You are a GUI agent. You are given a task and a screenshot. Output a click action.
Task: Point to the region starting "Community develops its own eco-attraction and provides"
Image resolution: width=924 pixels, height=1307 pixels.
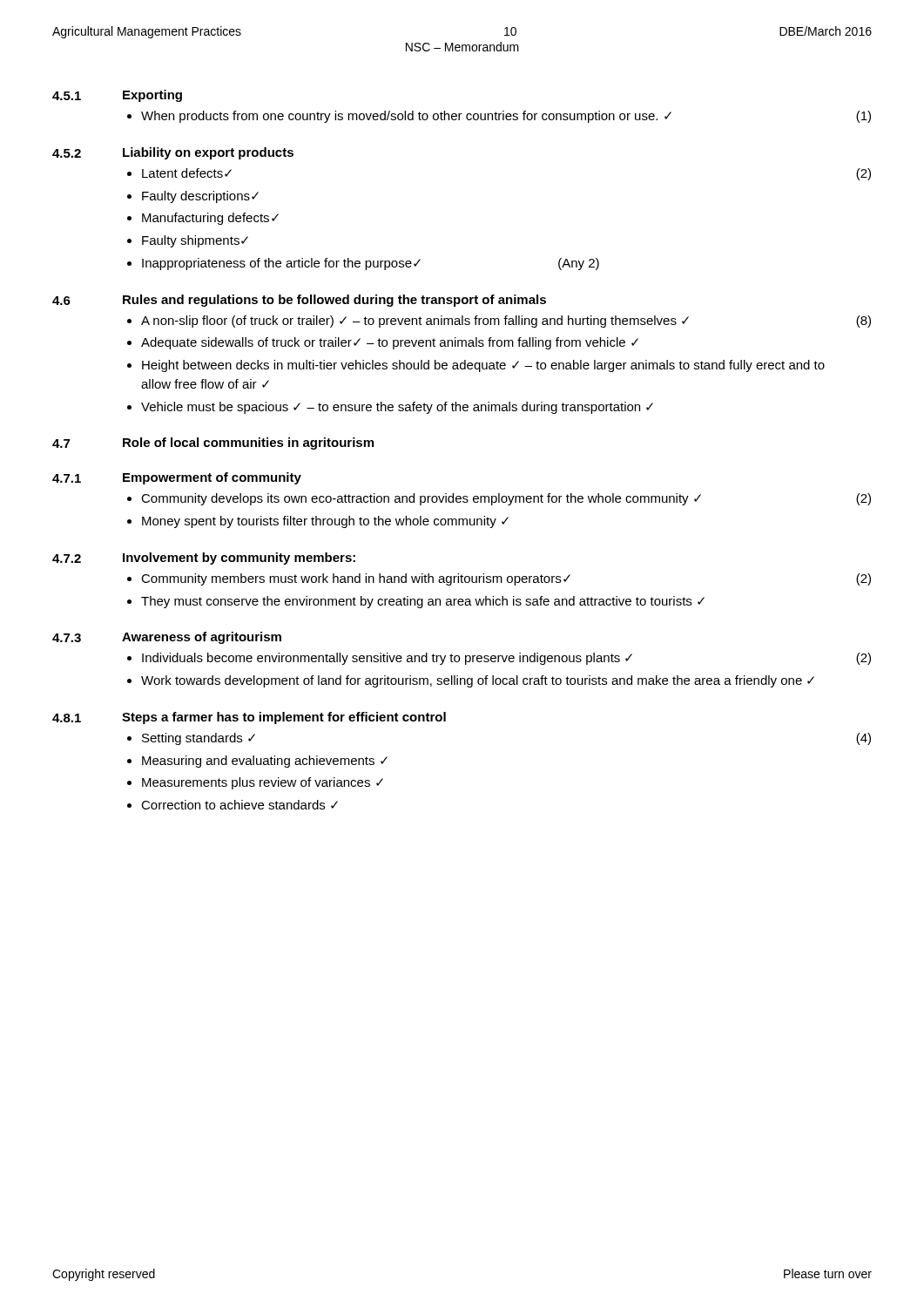pyautogui.click(x=422, y=498)
